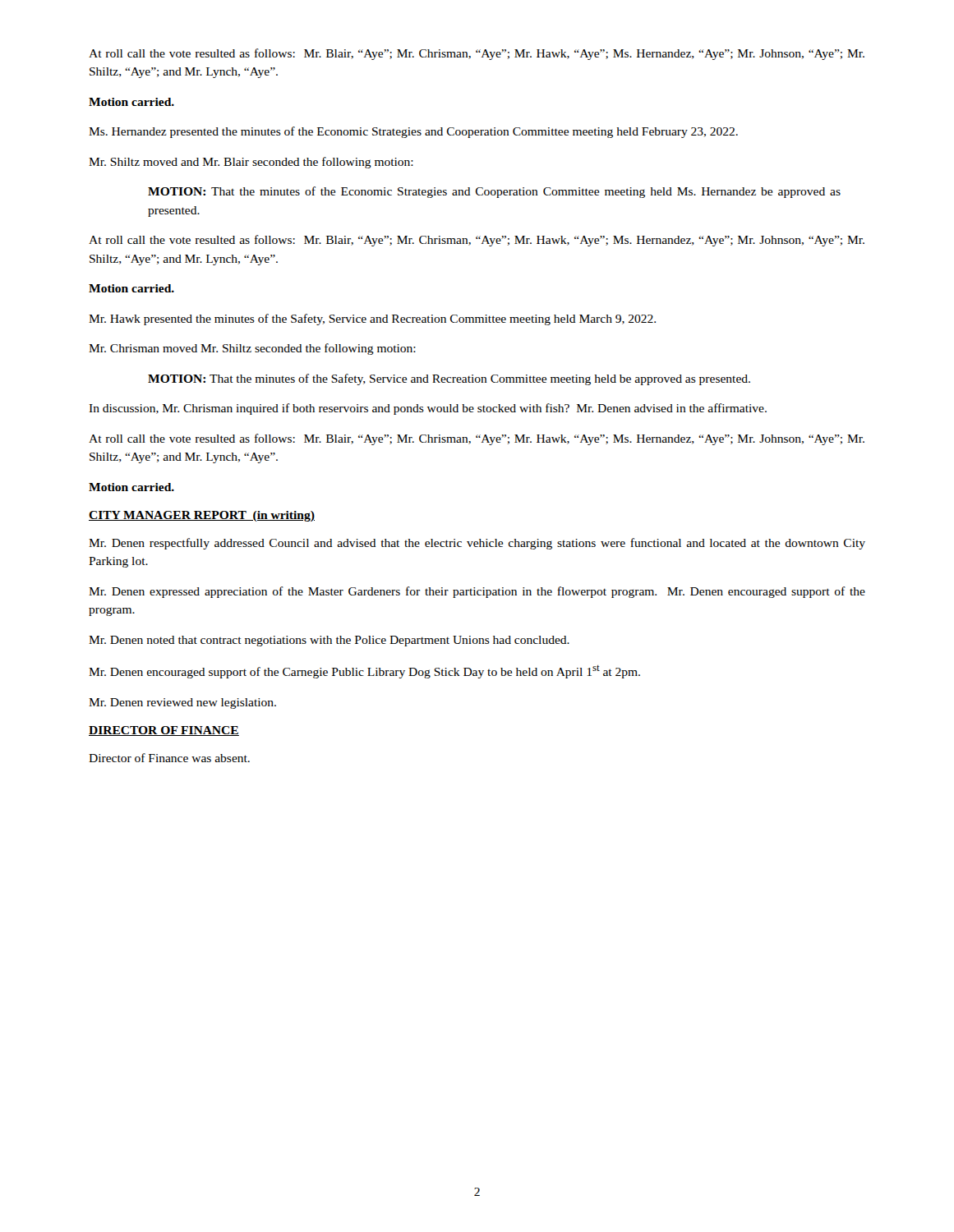Click on the element starting "Mr. Chrisman moved"
The width and height of the screenshot is (954, 1232).
tap(252, 349)
